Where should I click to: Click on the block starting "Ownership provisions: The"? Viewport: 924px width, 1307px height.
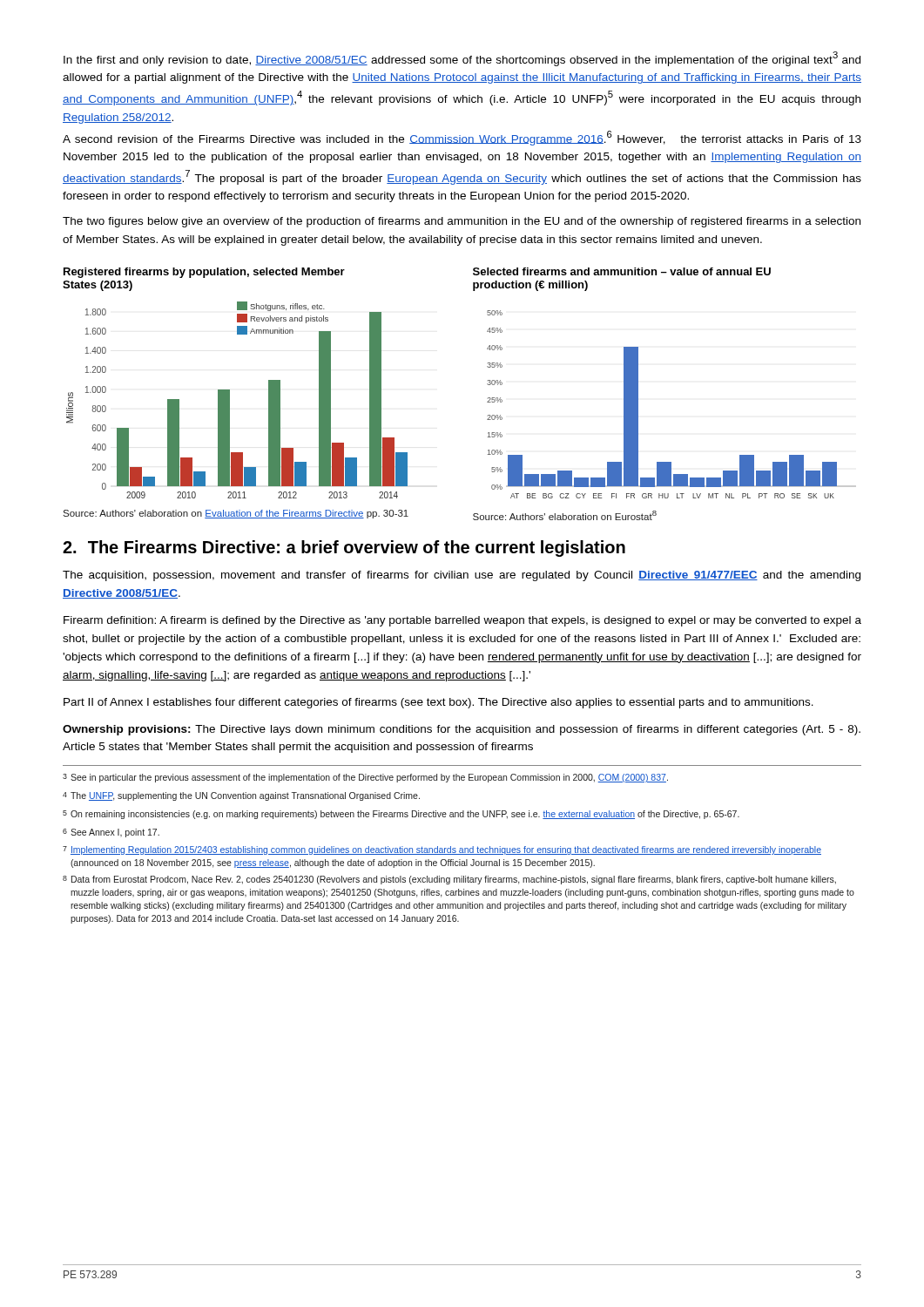tap(462, 738)
